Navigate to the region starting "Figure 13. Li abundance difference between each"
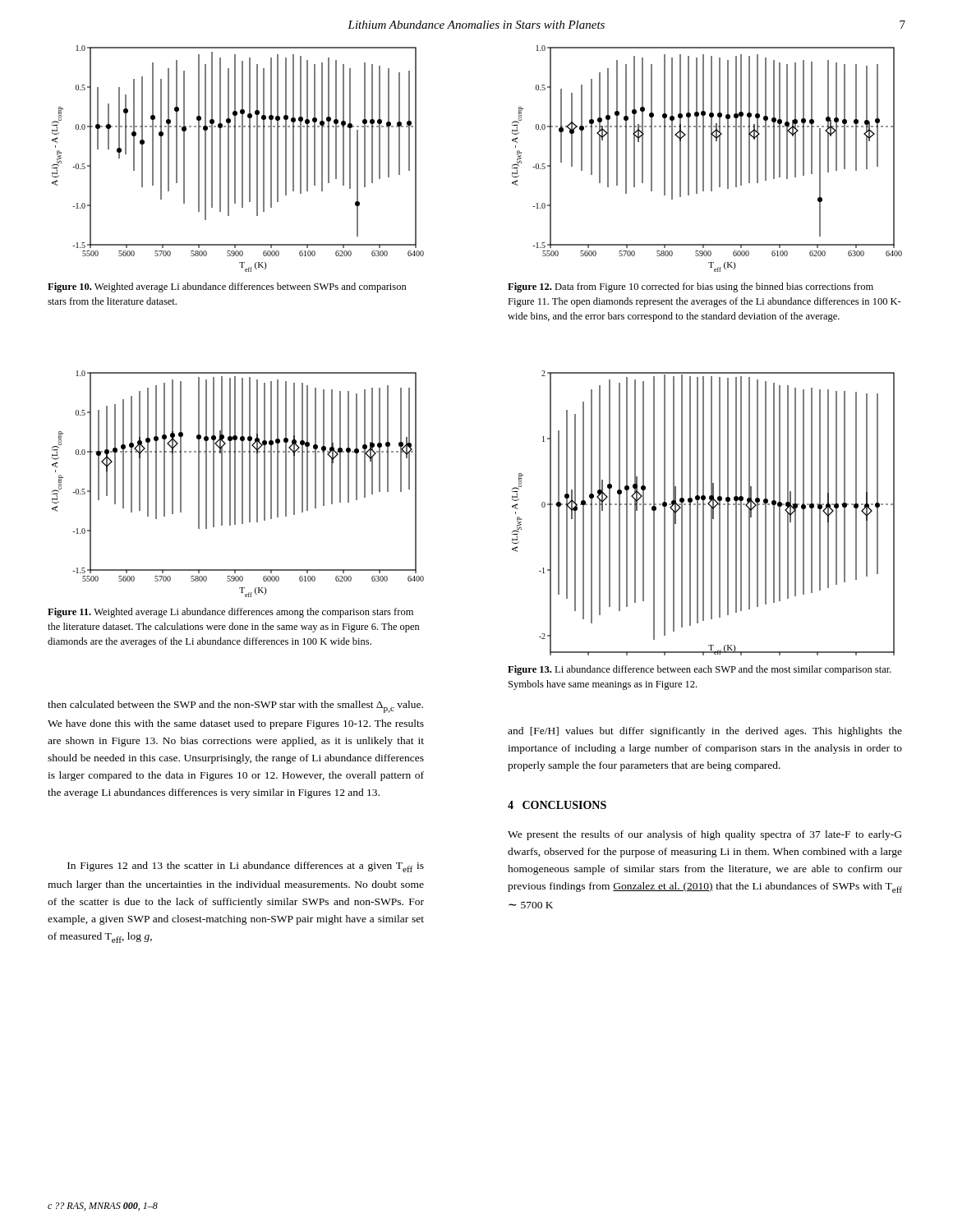The width and height of the screenshot is (953, 1232). tap(700, 677)
